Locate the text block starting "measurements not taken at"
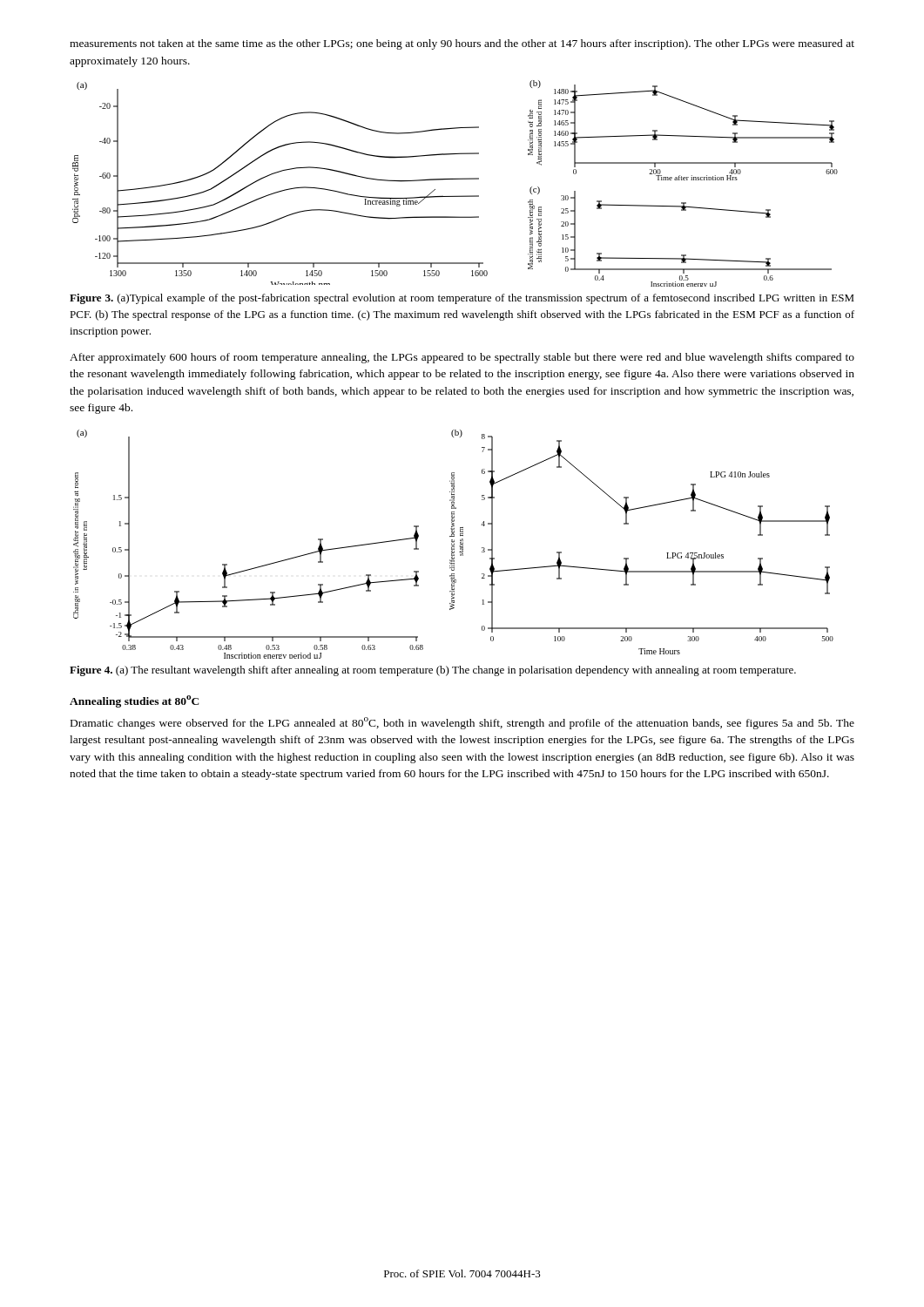Viewport: 924px width, 1307px height. [x=462, y=52]
